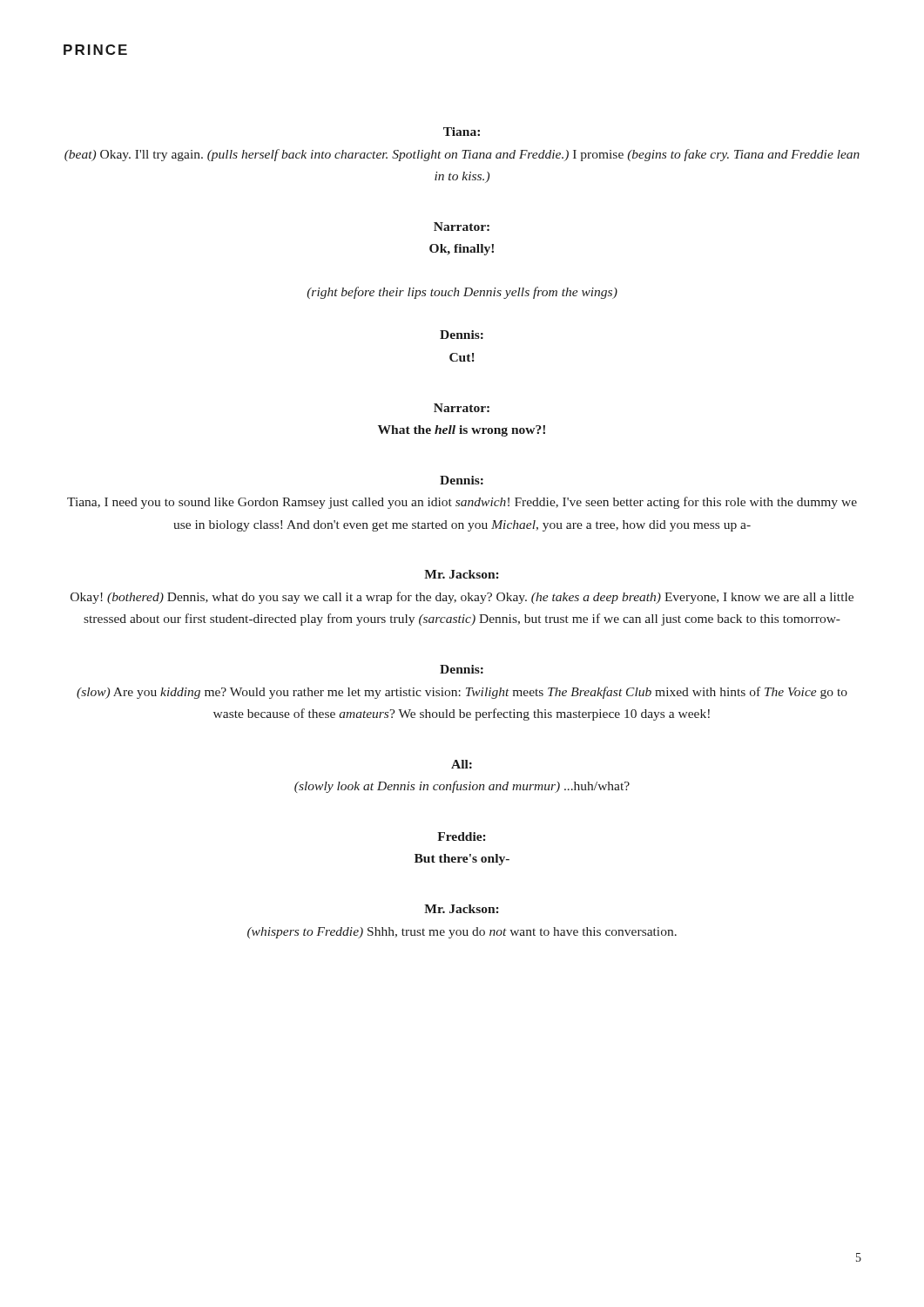Viewport: 924px width, 1307px height.
Task: Where does it say "Narrator: What the hell is wrong now?!"?
Action: tap(462, 418)
